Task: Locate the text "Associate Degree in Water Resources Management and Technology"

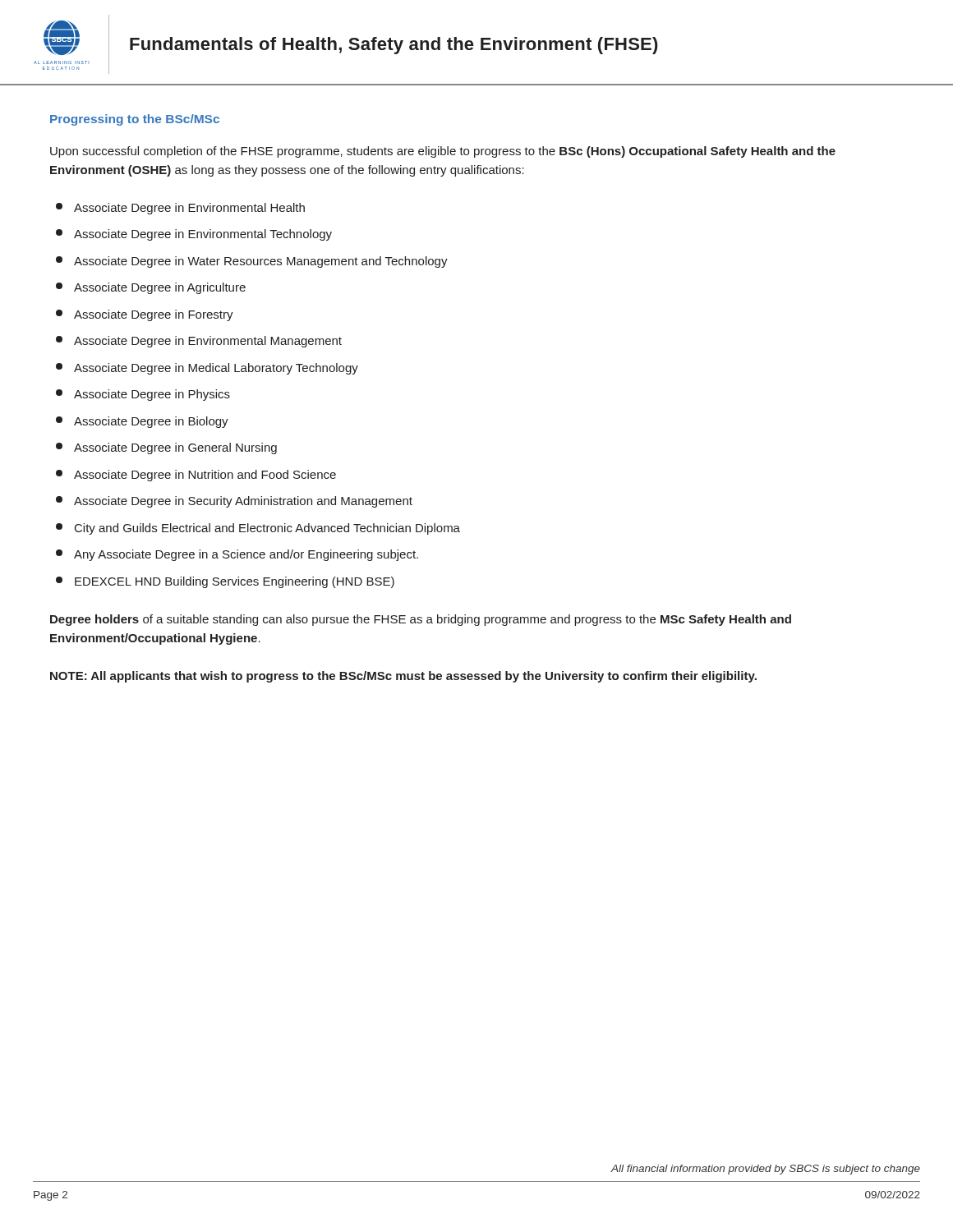Action: pyautogui.click(x=252, y=261)
